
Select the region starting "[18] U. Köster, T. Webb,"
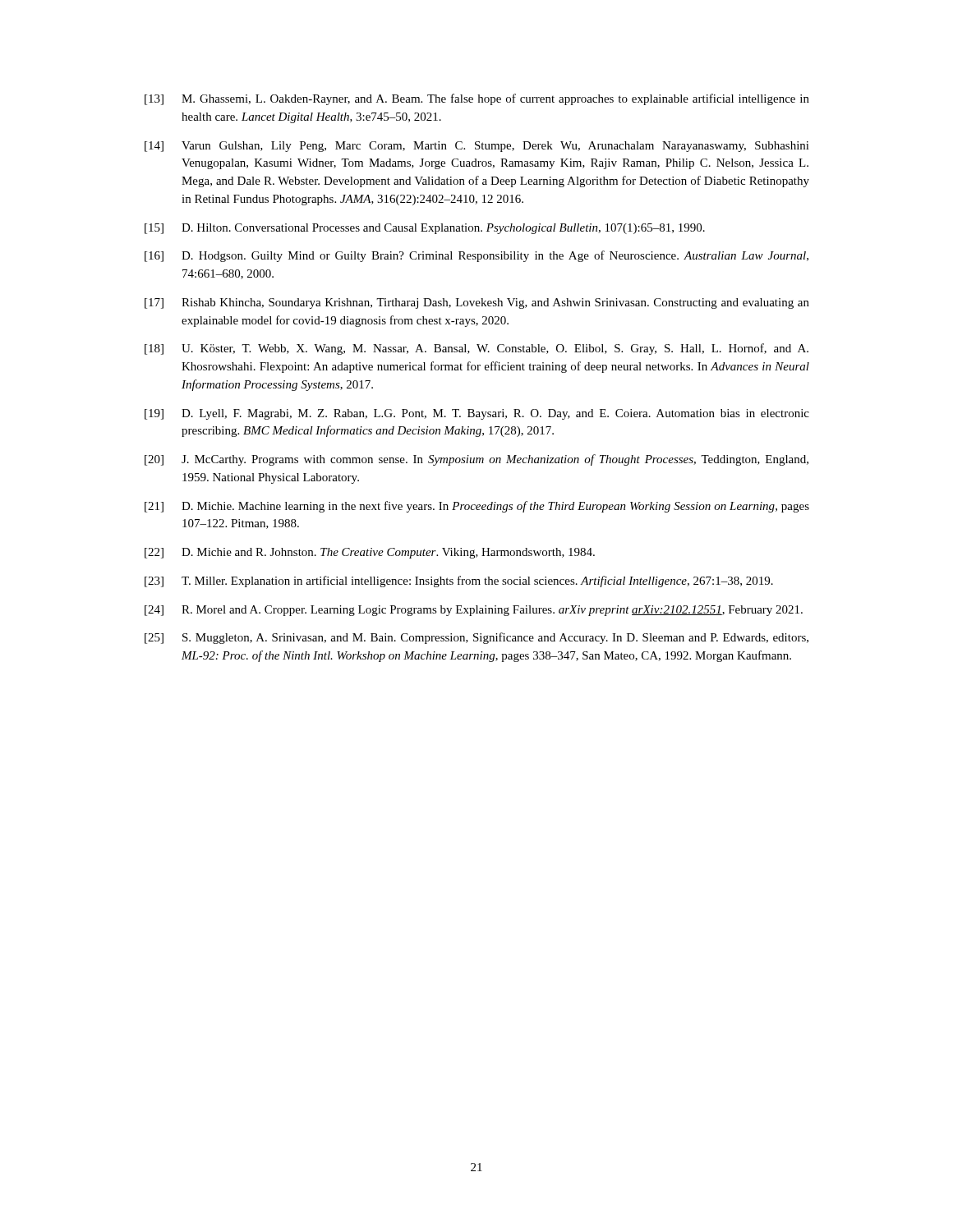476,367
